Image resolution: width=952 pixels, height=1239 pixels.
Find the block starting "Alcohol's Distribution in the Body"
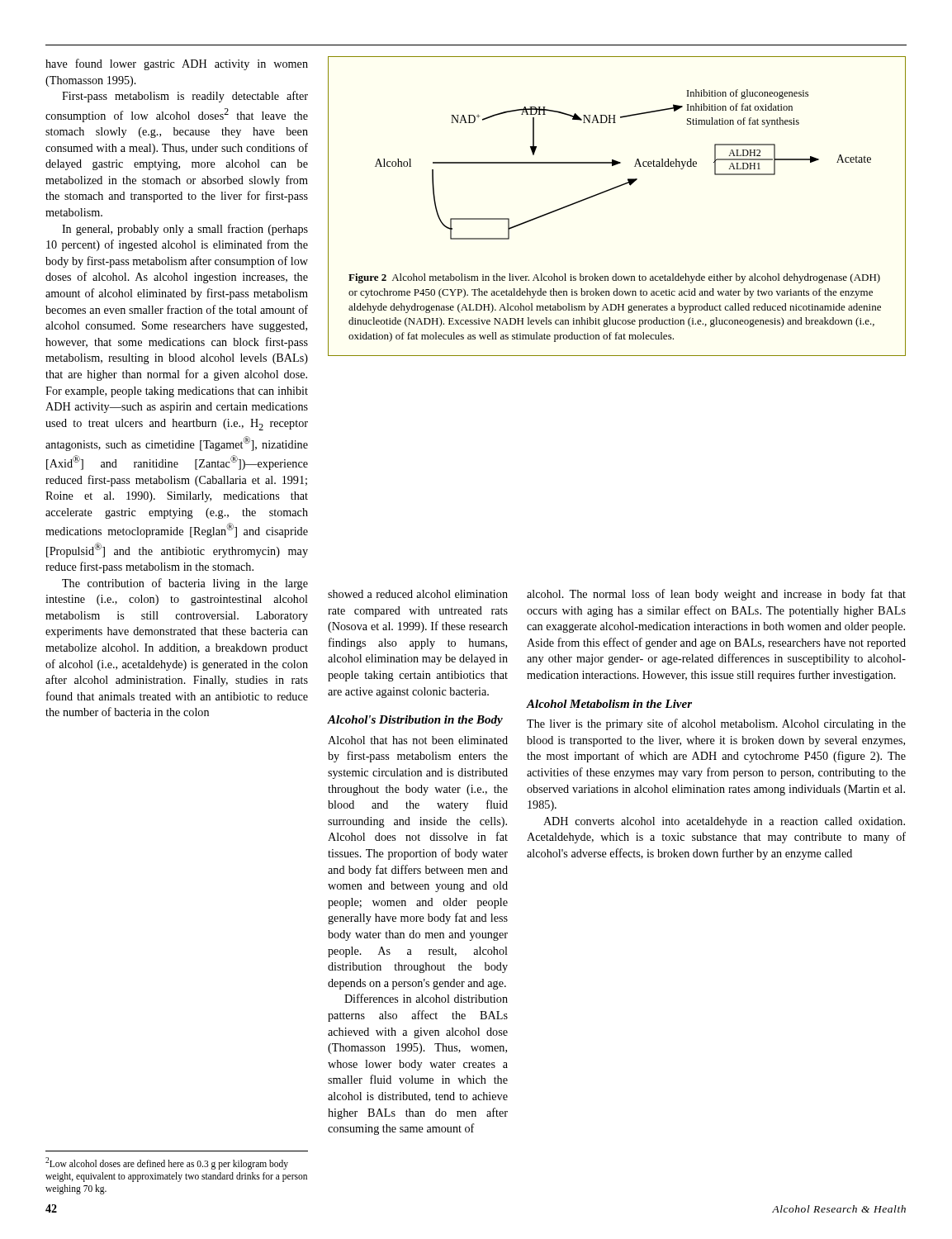pos(415,720)
